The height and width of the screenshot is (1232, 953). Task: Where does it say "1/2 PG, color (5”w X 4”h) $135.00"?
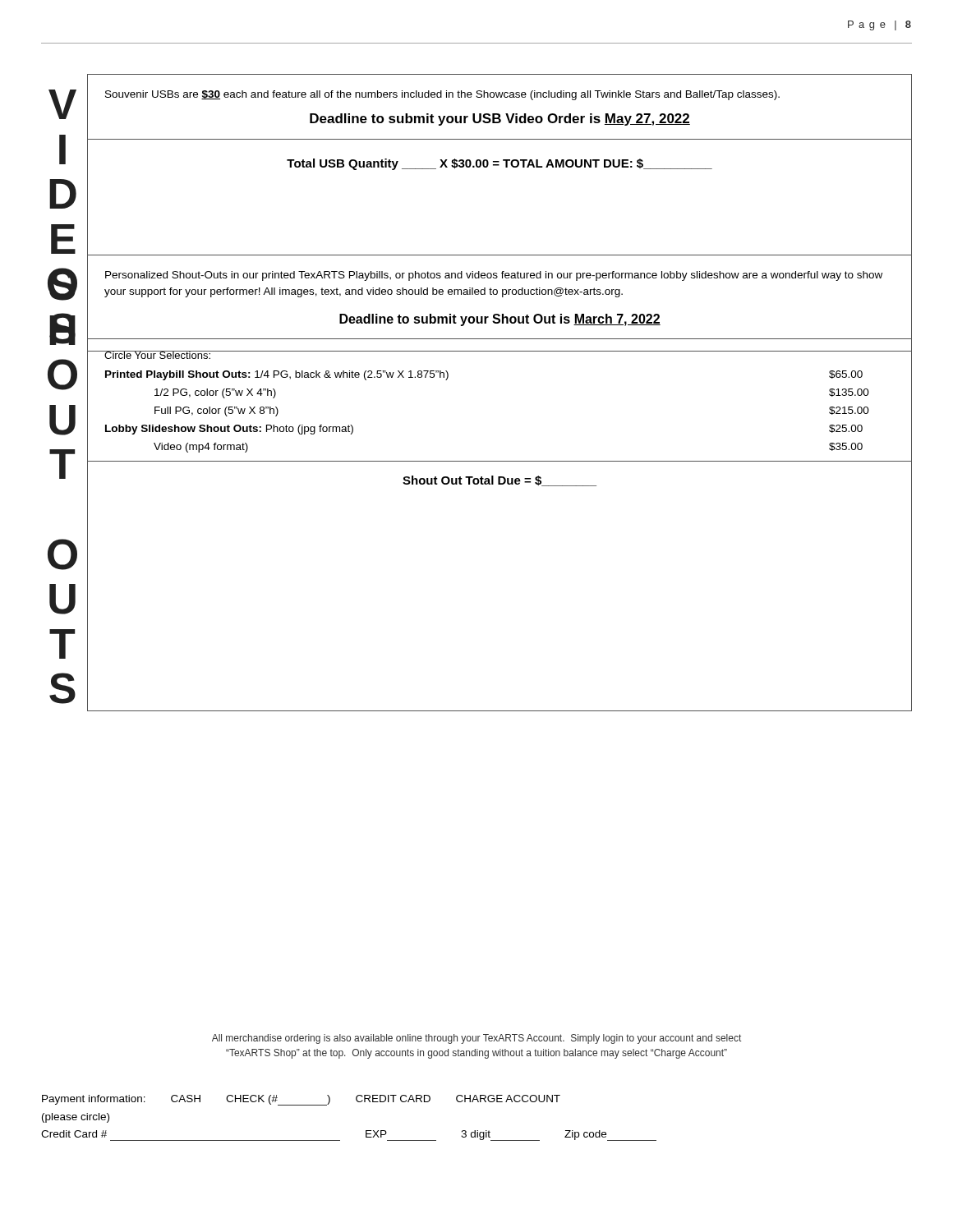tap(216, 393)
